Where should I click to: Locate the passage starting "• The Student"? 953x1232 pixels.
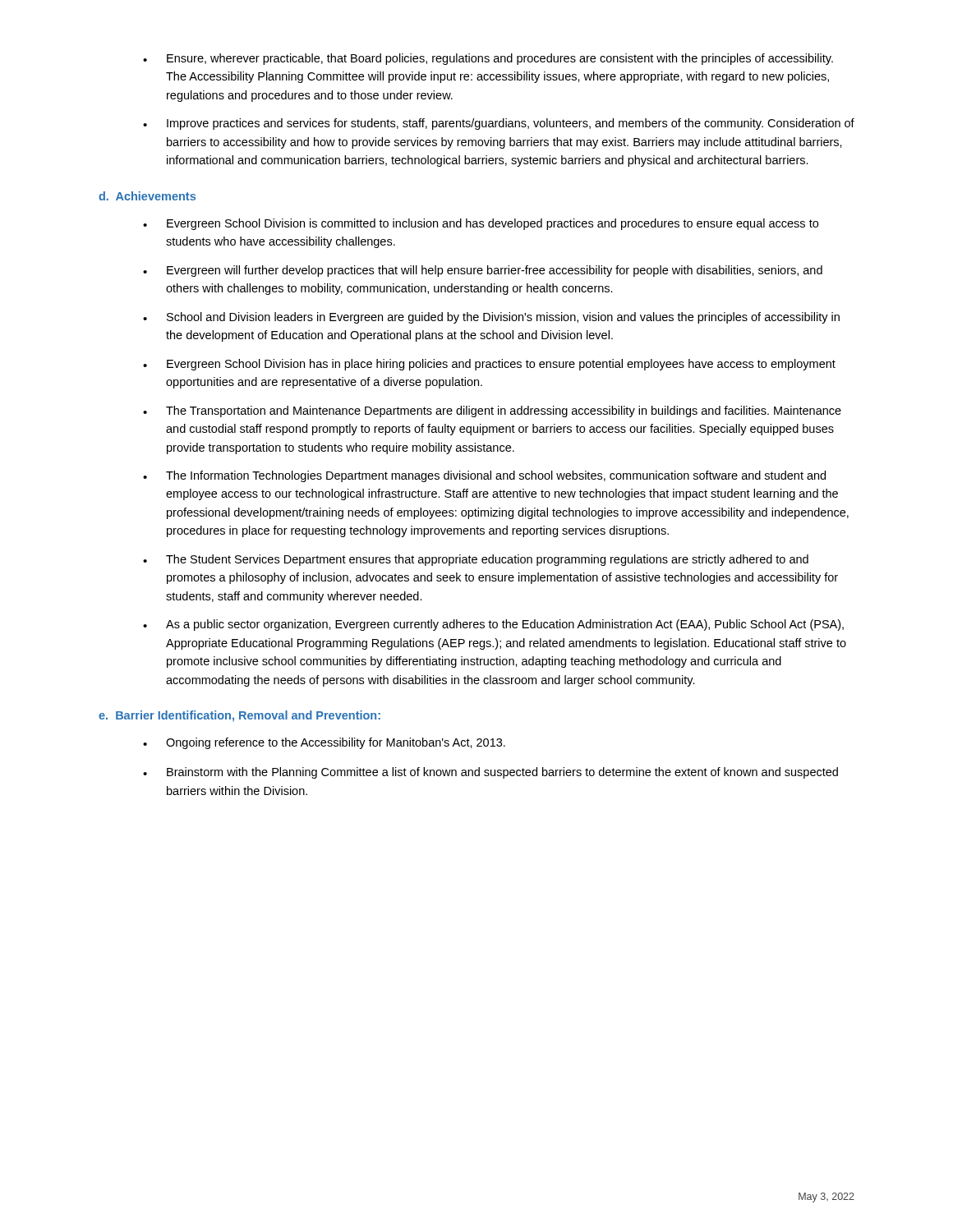click(499, 578)
